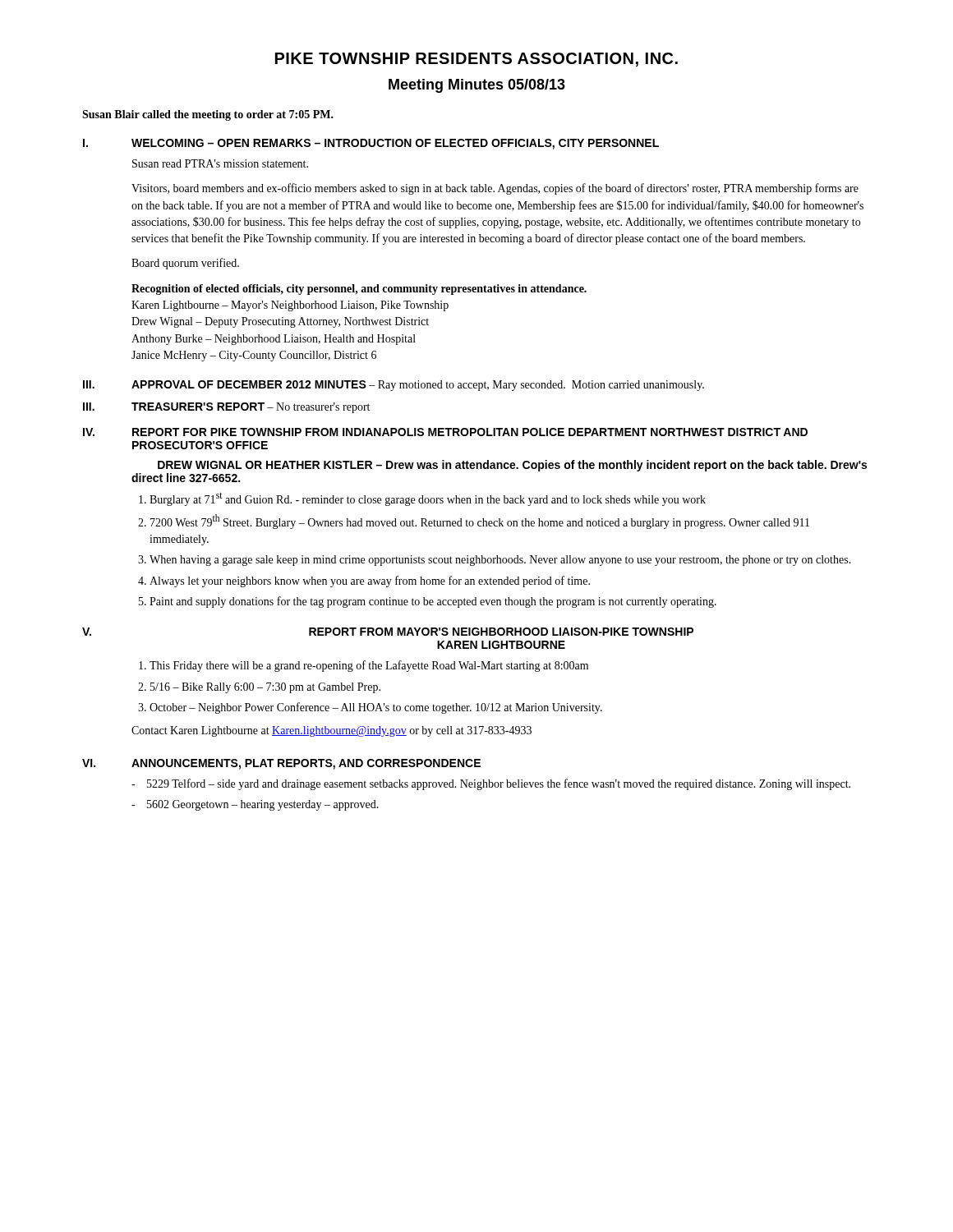This screenshot has width=953, height=1232.
Task: Navigate to the region starting "5/16 – Bike Rally 6:00 – 7:30 pm"
Action: [265, 687]
